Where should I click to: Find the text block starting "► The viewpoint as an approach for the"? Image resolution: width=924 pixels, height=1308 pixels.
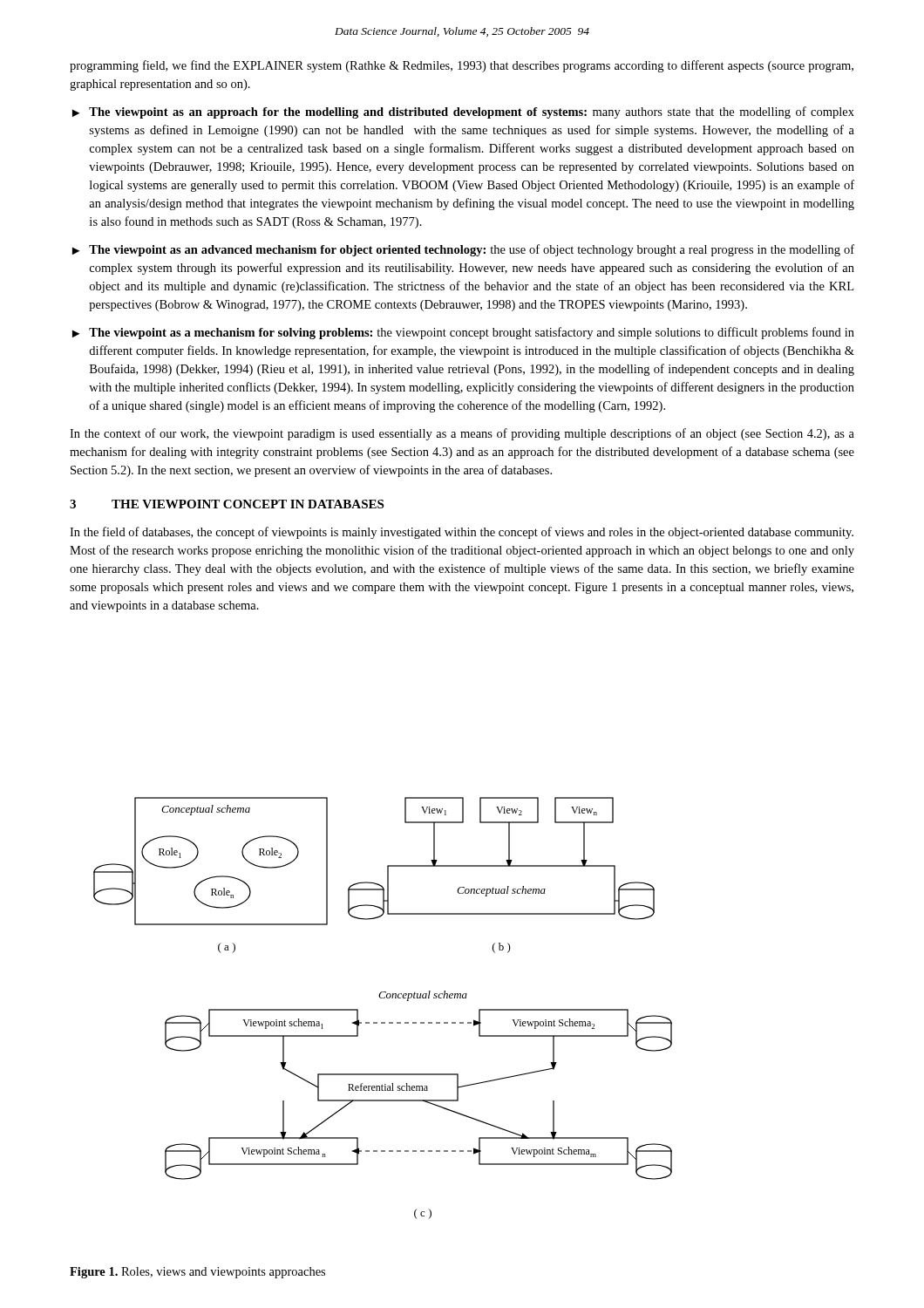[462, 167]
